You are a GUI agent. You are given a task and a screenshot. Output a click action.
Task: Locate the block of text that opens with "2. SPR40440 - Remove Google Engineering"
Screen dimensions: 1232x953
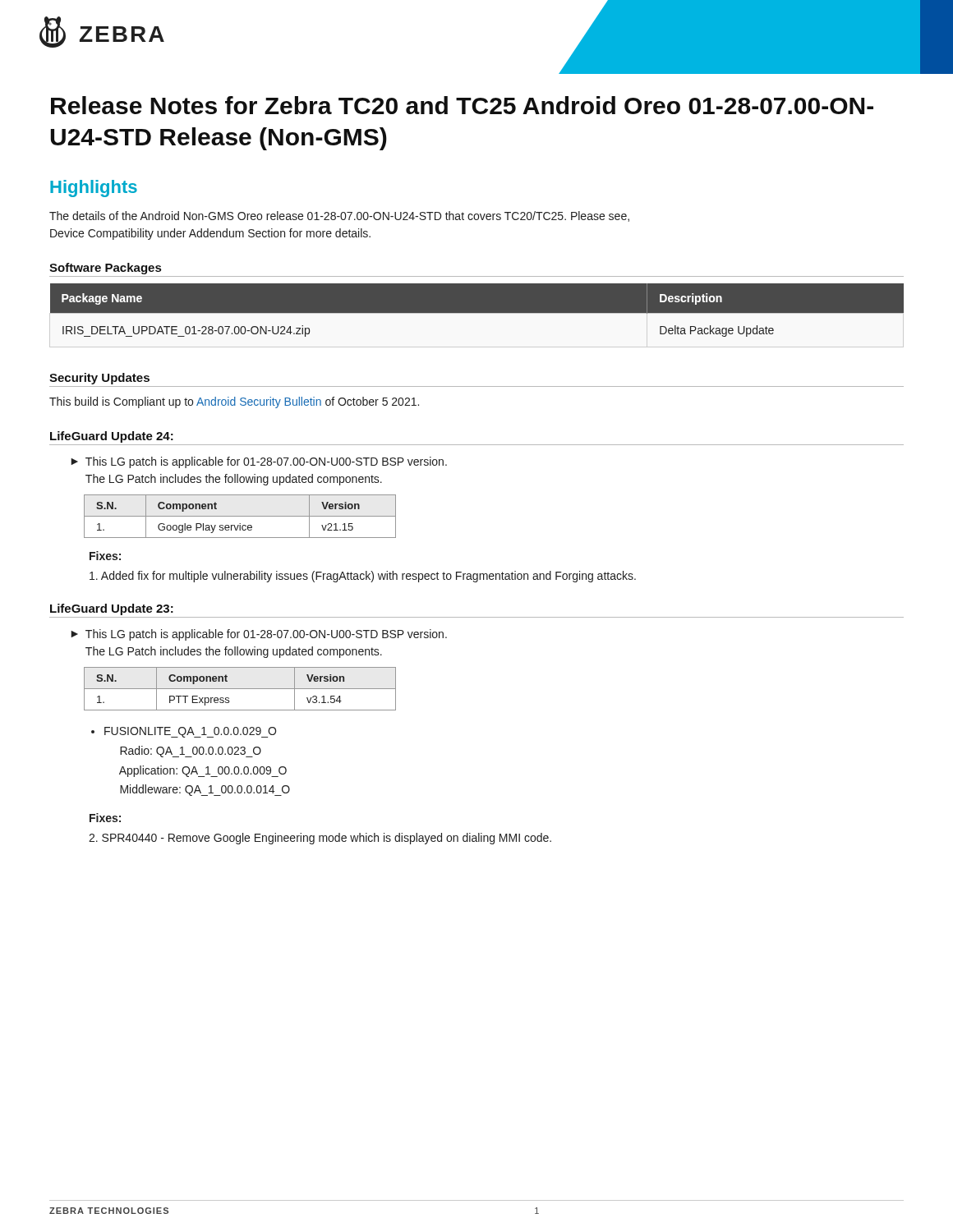(x=496, y=838)
